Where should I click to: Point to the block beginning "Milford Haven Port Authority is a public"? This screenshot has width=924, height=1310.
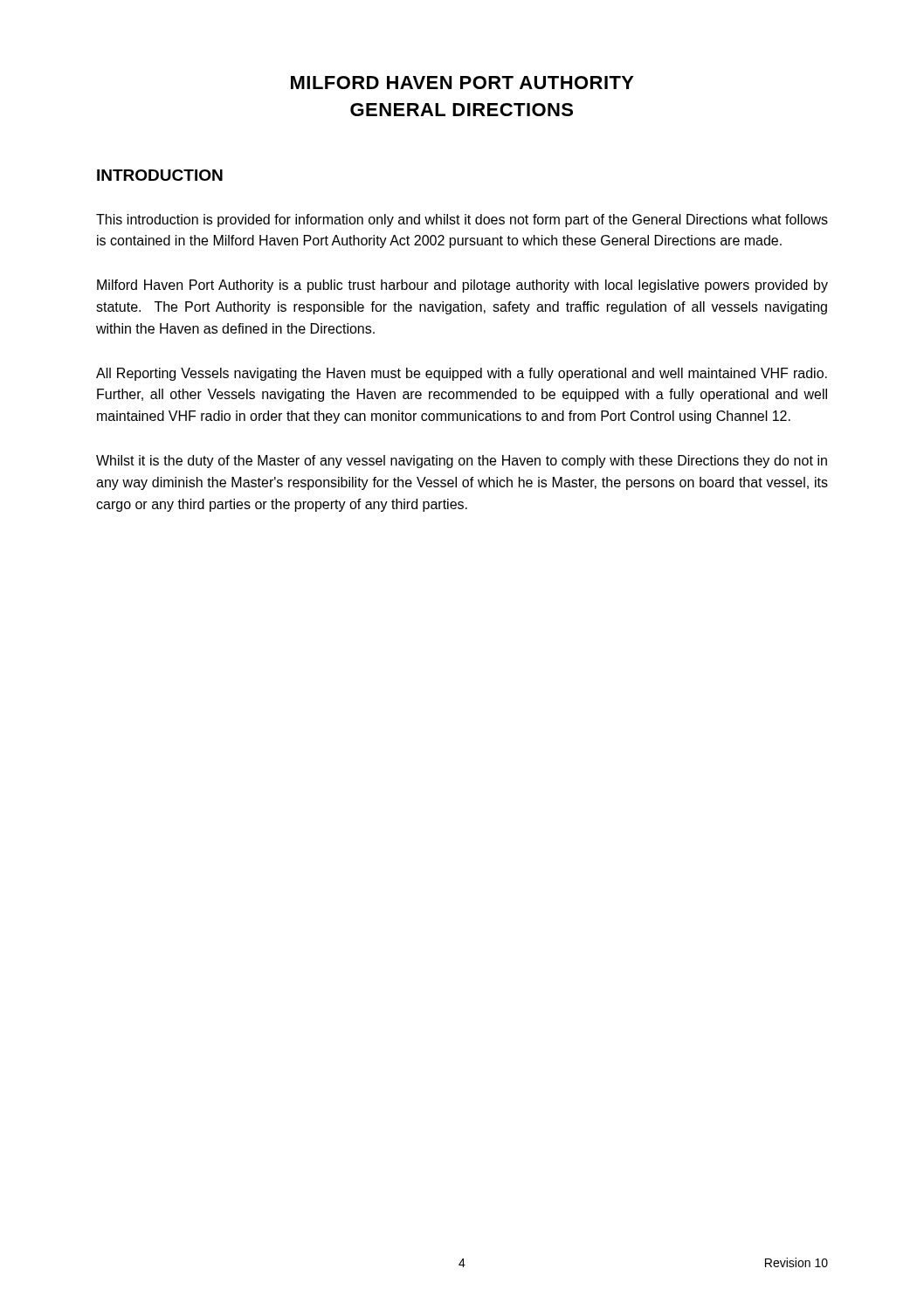tap(462, 307)
